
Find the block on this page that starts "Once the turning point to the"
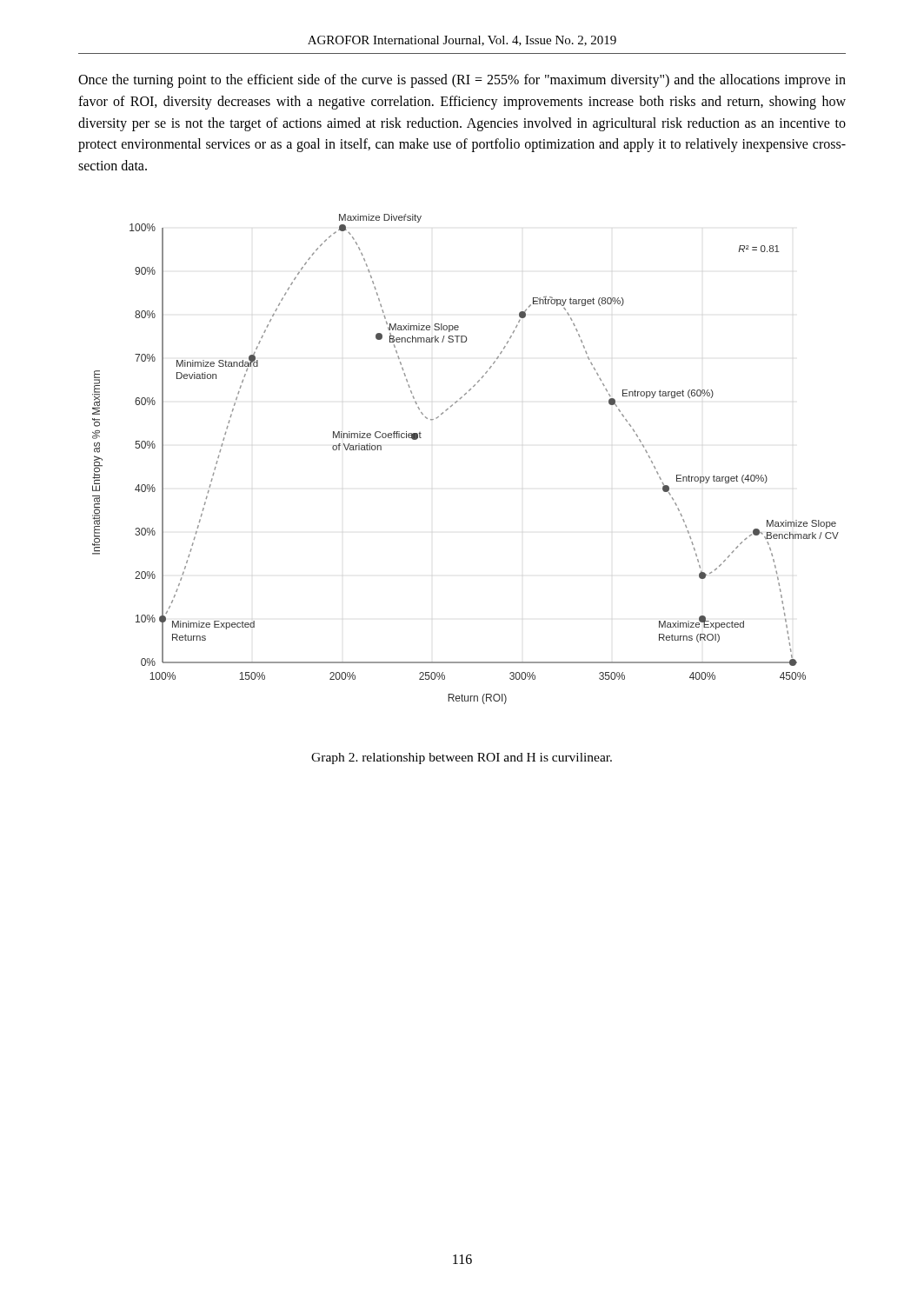click(x=462, y=123)
